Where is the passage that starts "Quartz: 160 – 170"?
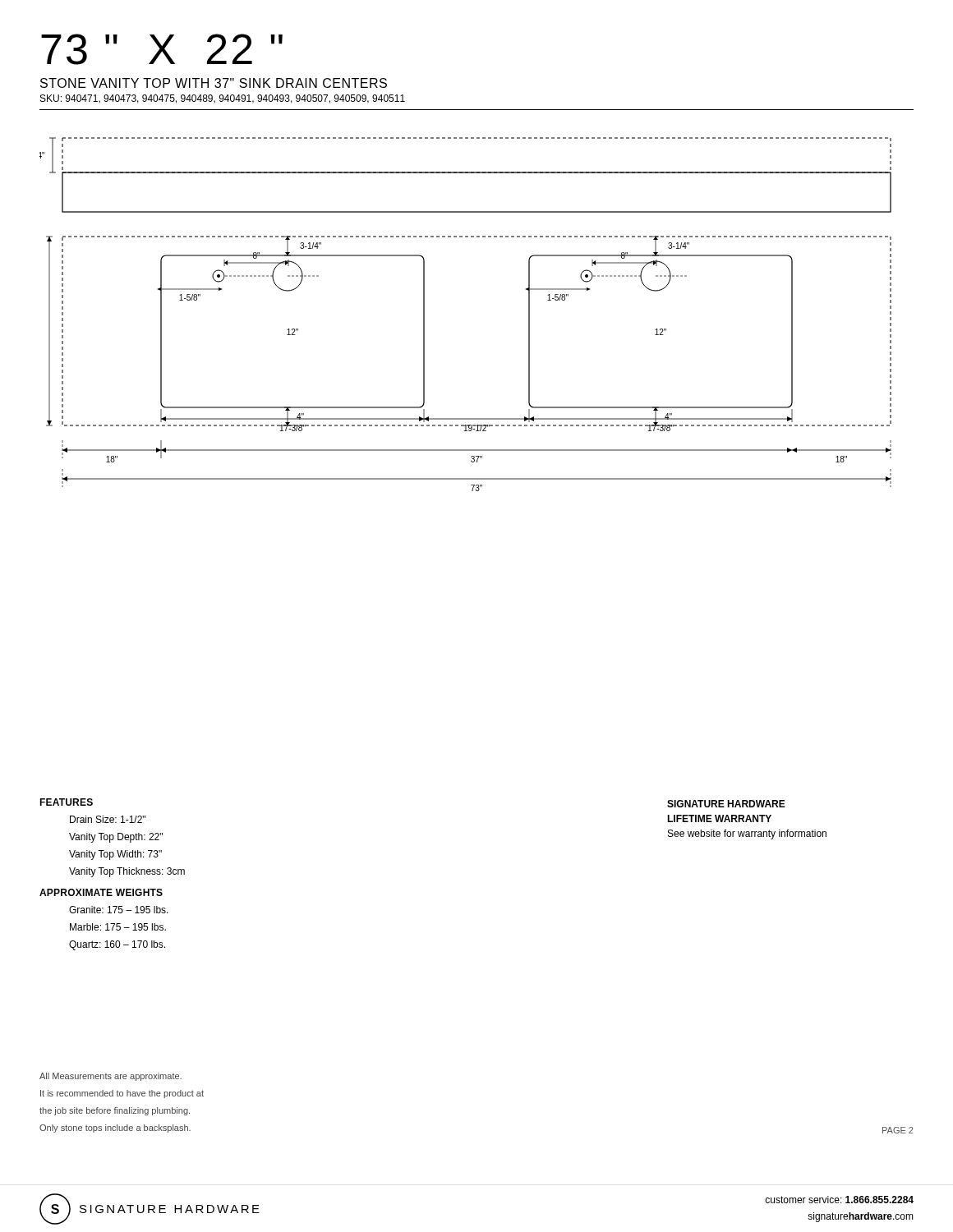The image size is (953, 1232). coord(118,945)
